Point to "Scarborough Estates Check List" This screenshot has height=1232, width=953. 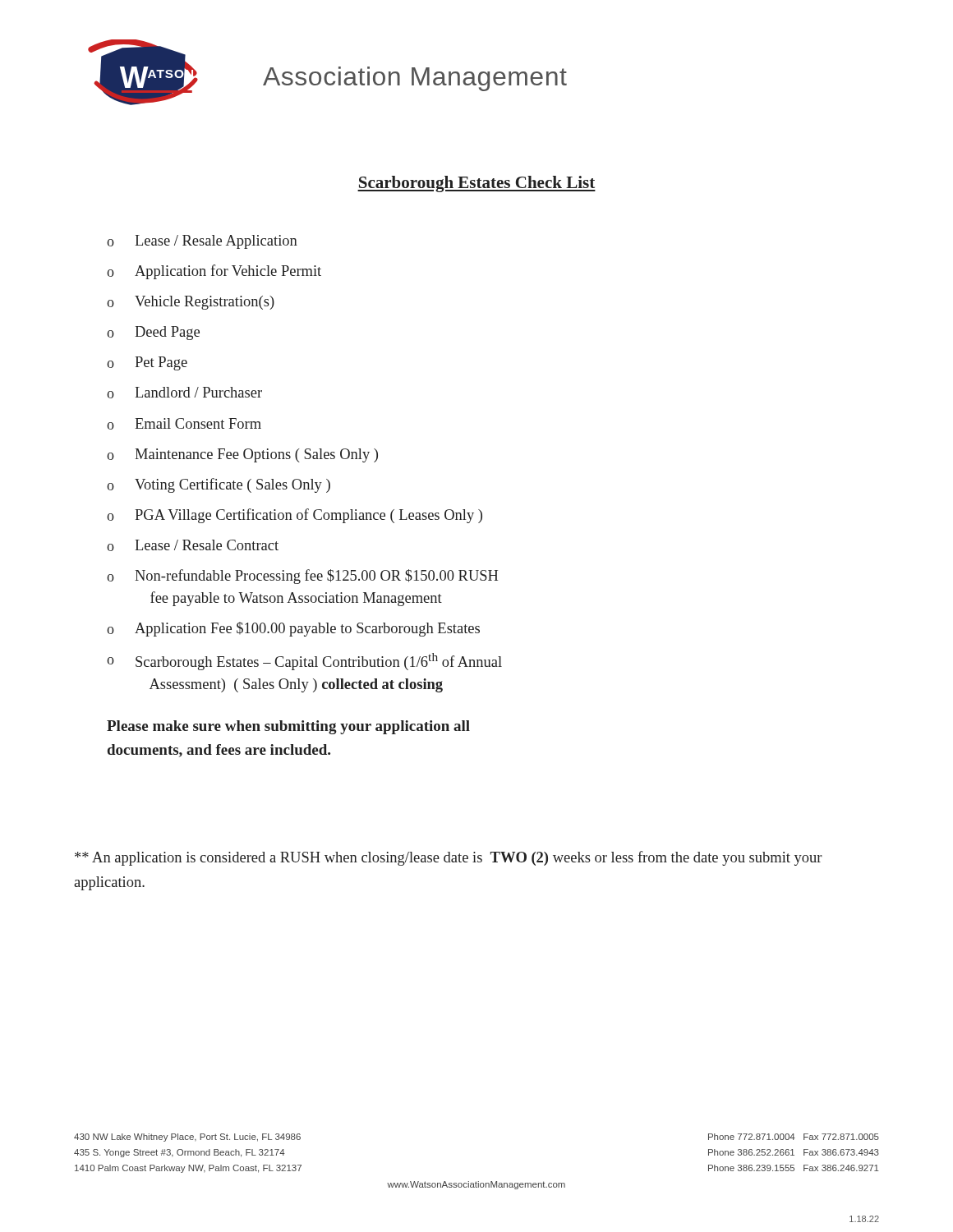pos(476,182)
